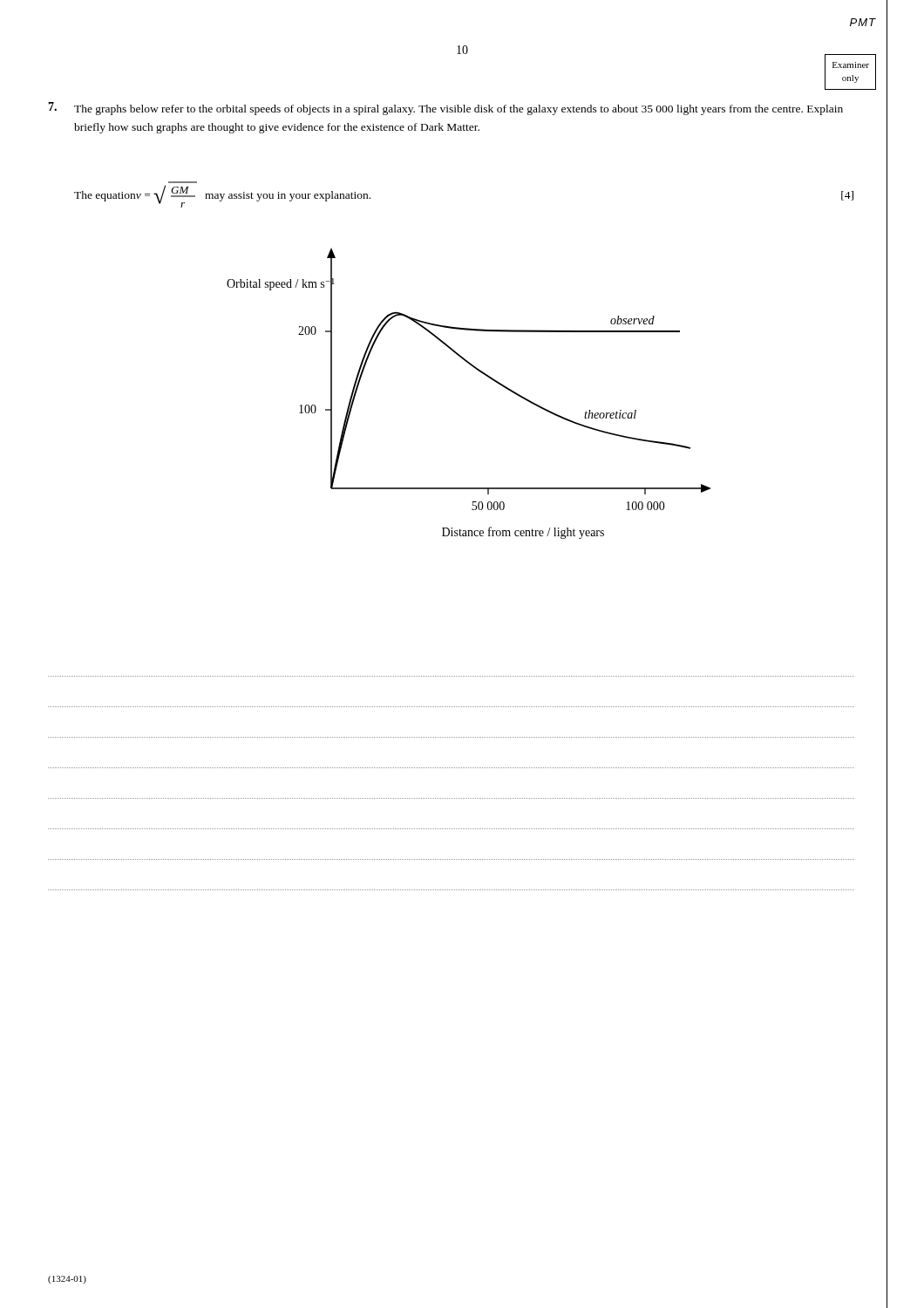The image size is (924, 1308).
Task: Navigate to the region starting "The equation v ="
Action: tap(114, 195)
